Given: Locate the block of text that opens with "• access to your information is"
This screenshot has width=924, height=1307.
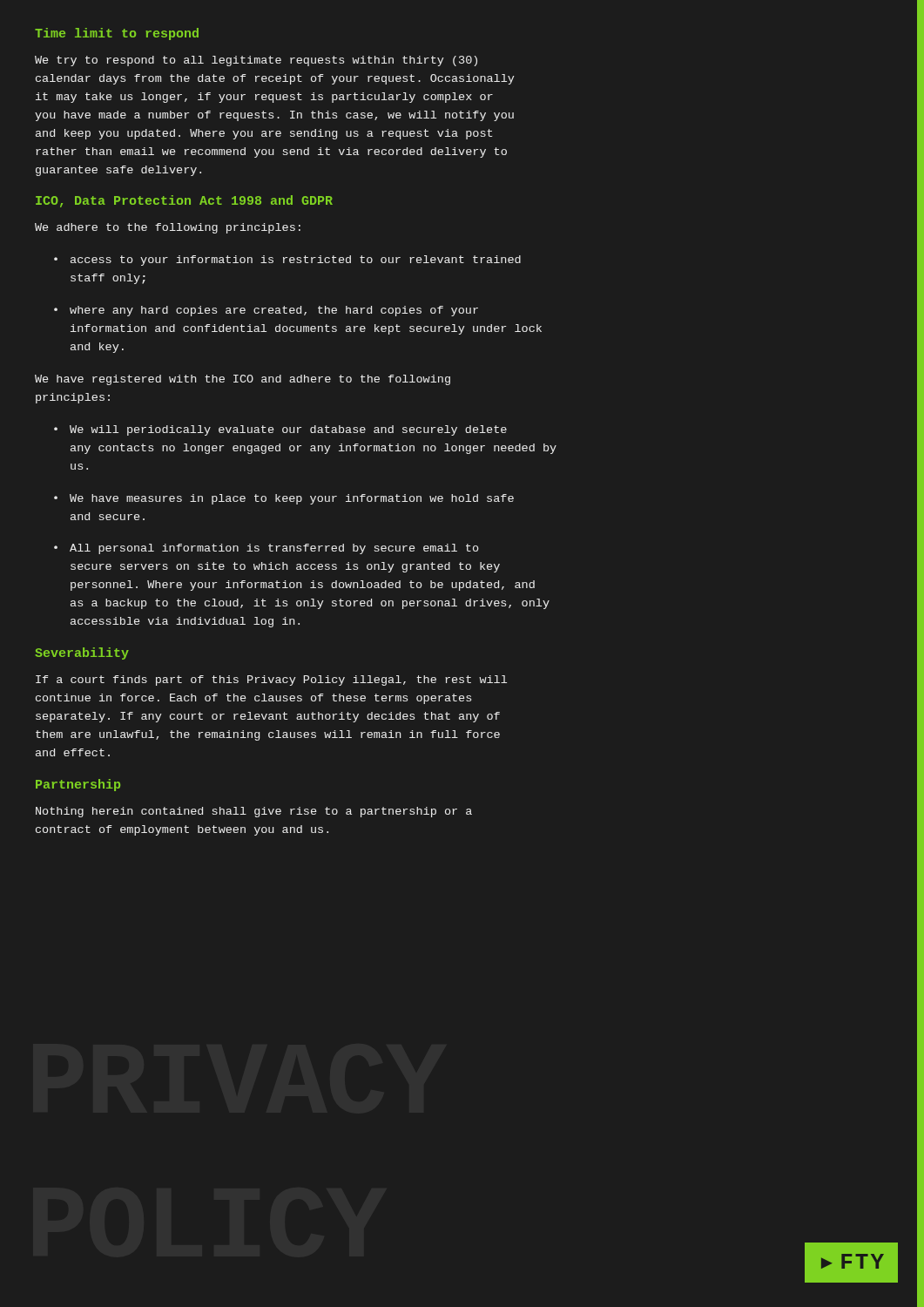Looking at the screenshot, I should coord(462,270).
